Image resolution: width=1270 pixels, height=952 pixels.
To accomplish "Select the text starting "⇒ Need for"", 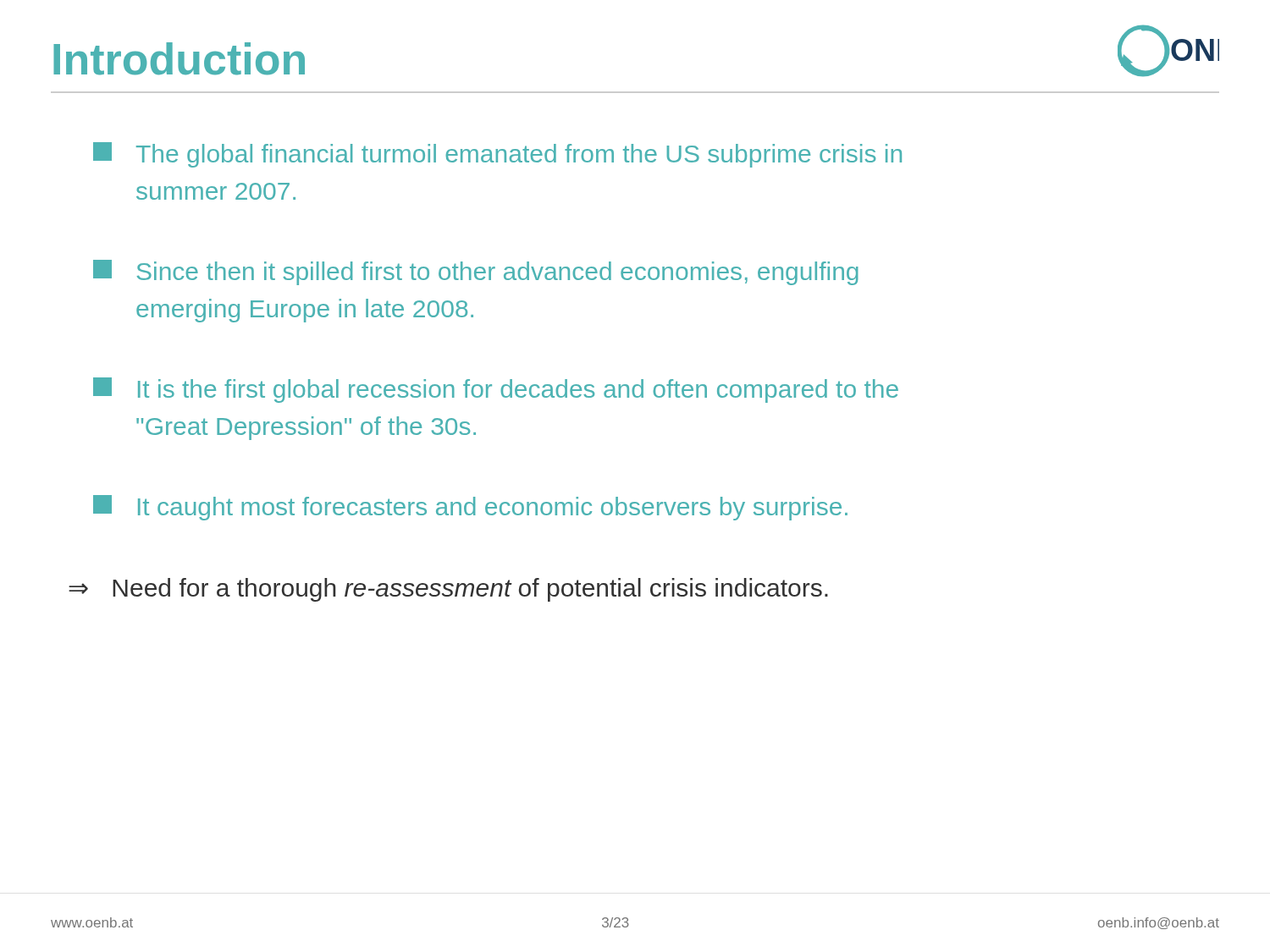I will point(449,587).
